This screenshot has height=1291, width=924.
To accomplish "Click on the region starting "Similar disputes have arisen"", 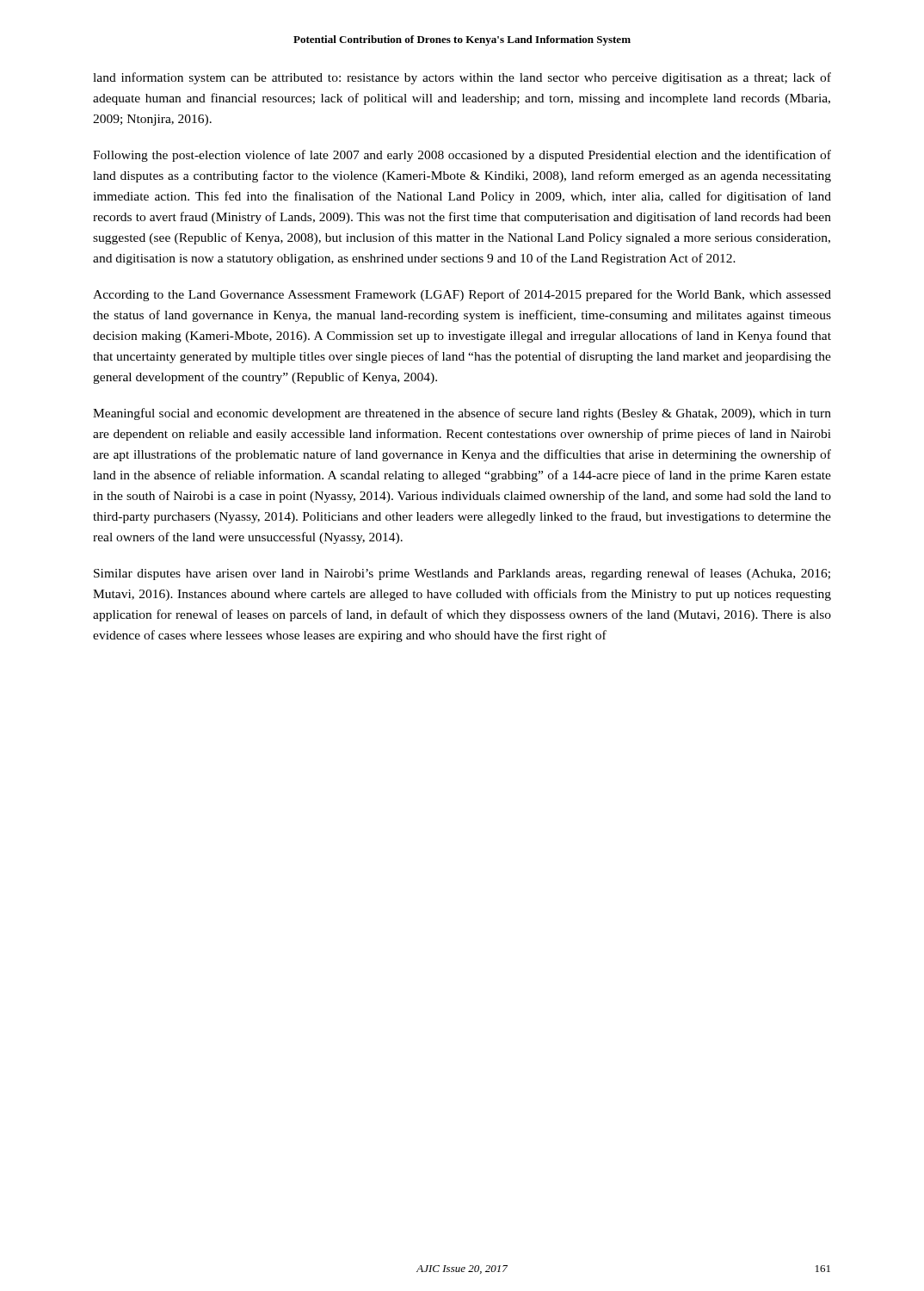I will [462, 604].
